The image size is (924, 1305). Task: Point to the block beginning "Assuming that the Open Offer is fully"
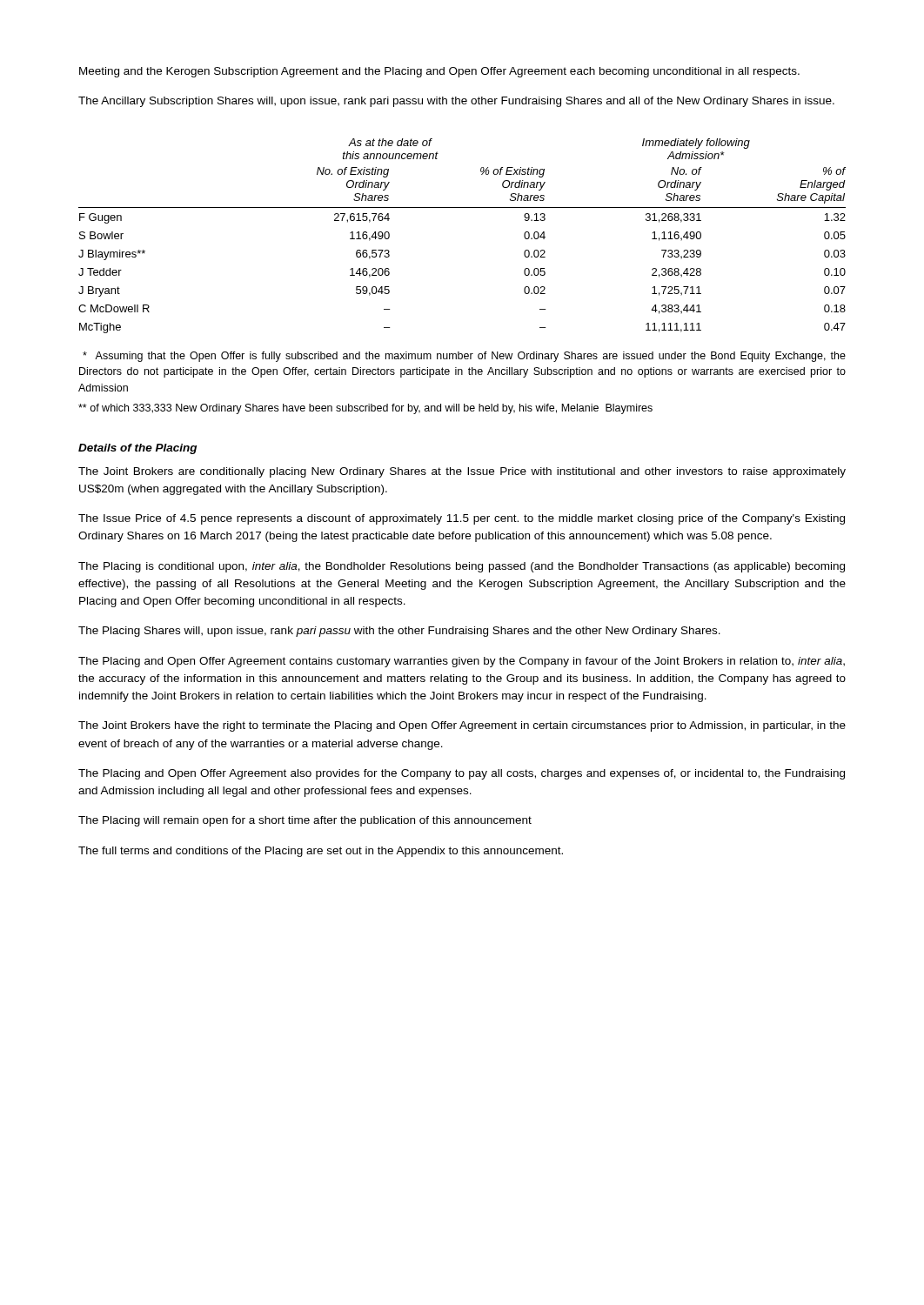[x=462, y=372]
